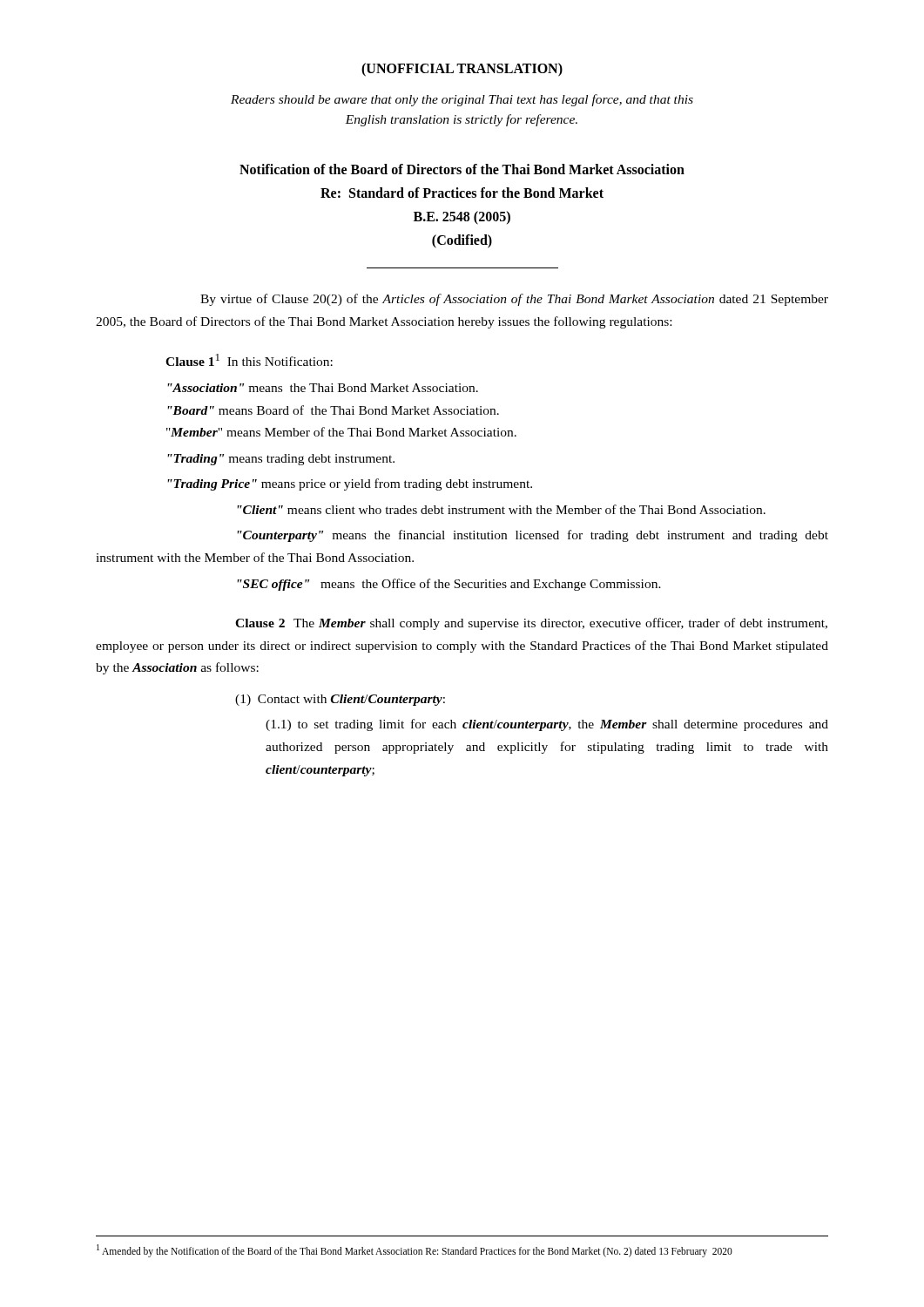
Task: Locate the text block starting ""Trading Price" means"
Action: tap(349, 483)
